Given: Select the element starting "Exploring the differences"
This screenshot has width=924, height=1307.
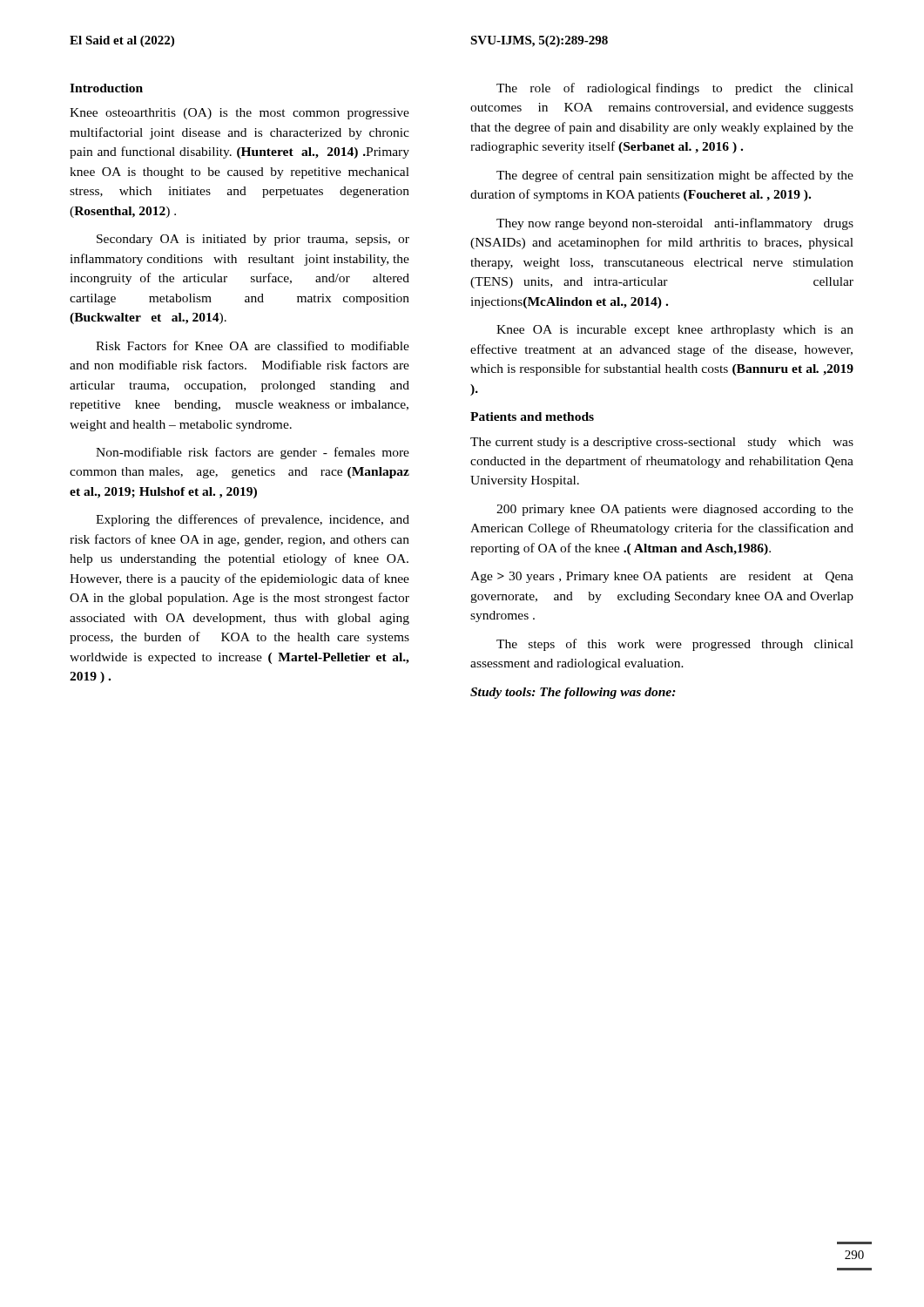Looking at the screenshot, I should tap(240, 598).
